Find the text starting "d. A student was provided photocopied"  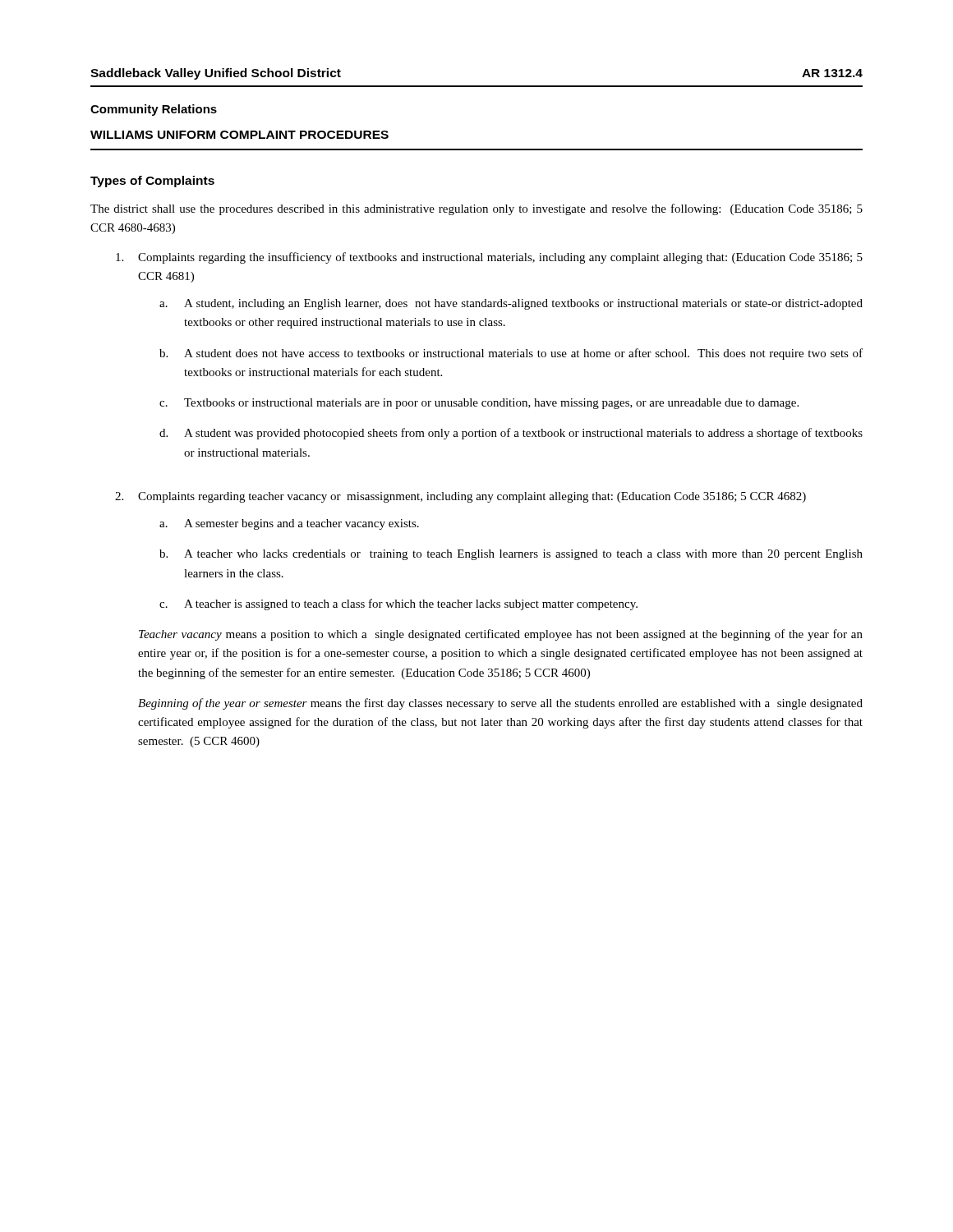(x=511, y=443)
